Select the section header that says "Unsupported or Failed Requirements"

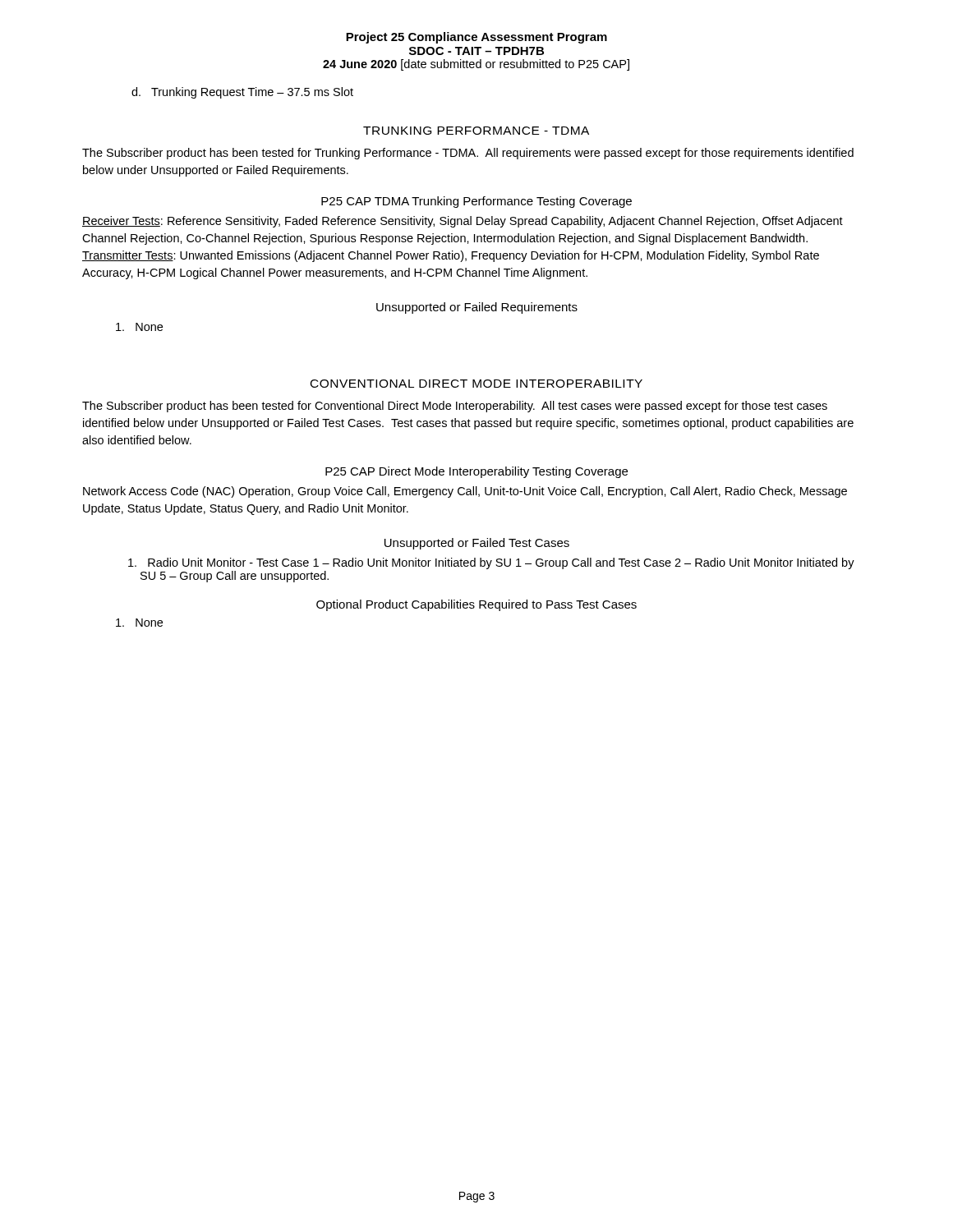tap(476, 307)
